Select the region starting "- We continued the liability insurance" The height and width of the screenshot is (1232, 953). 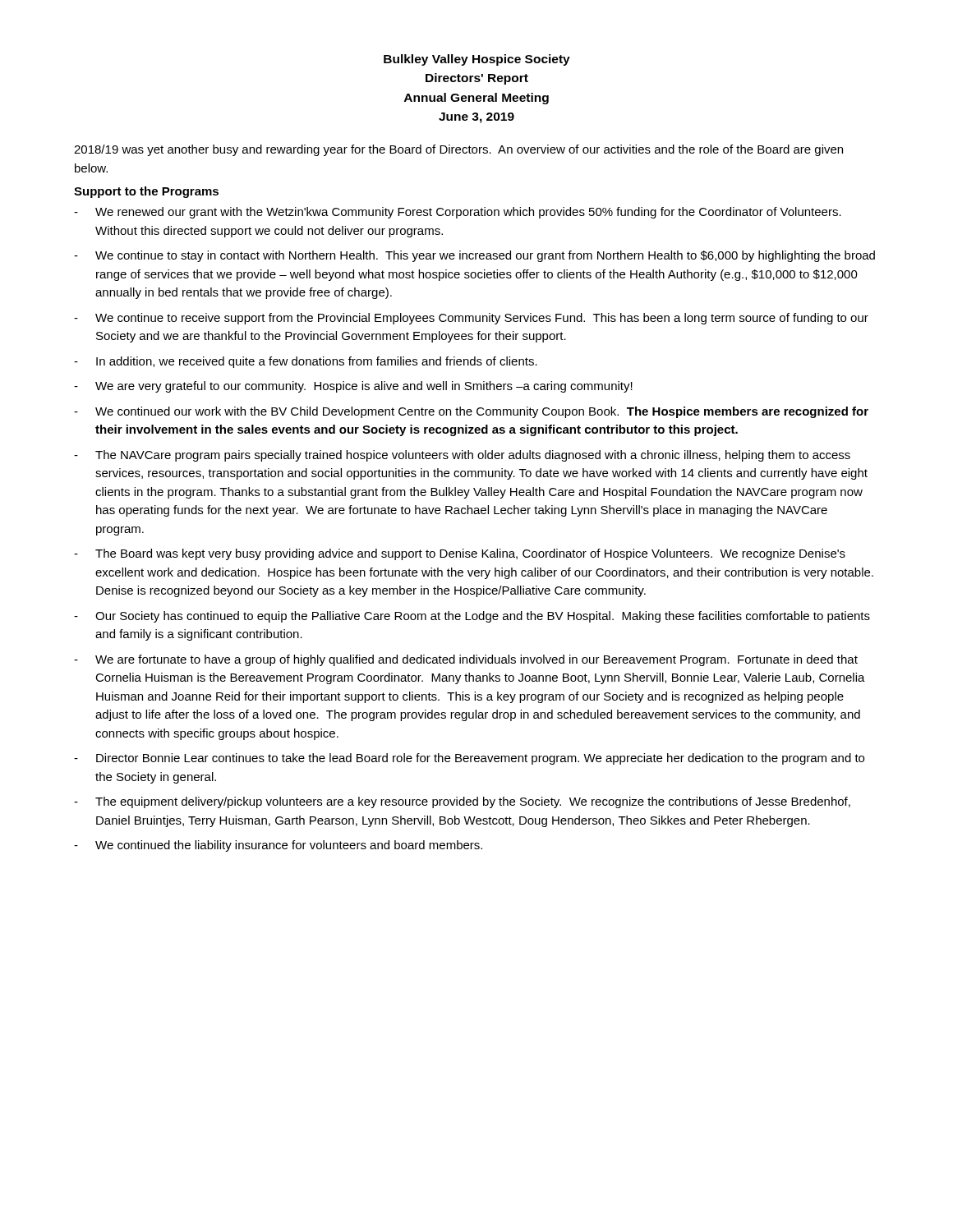pos(476,845)
